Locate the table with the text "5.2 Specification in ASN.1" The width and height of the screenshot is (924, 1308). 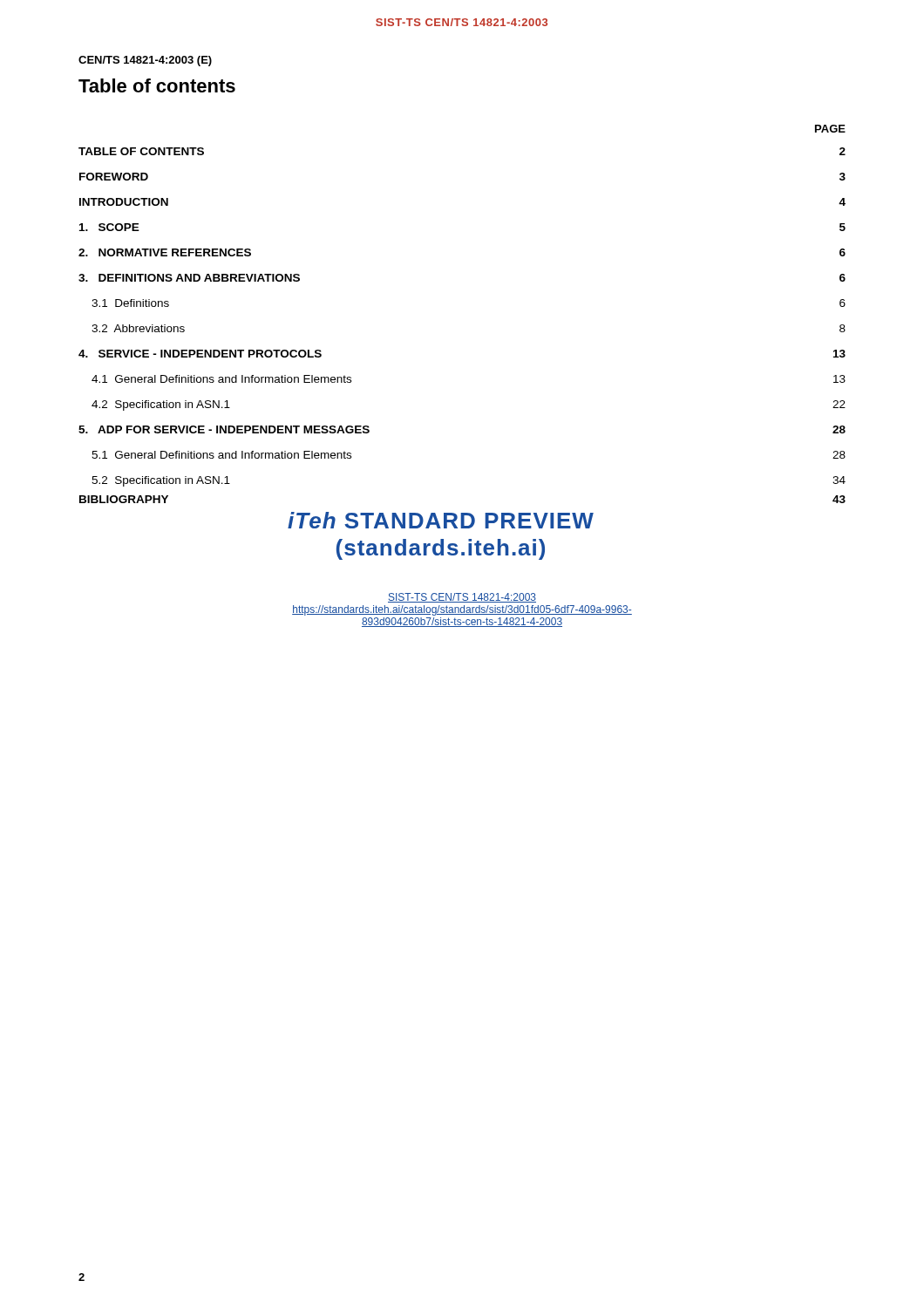(x=462, y=357)
